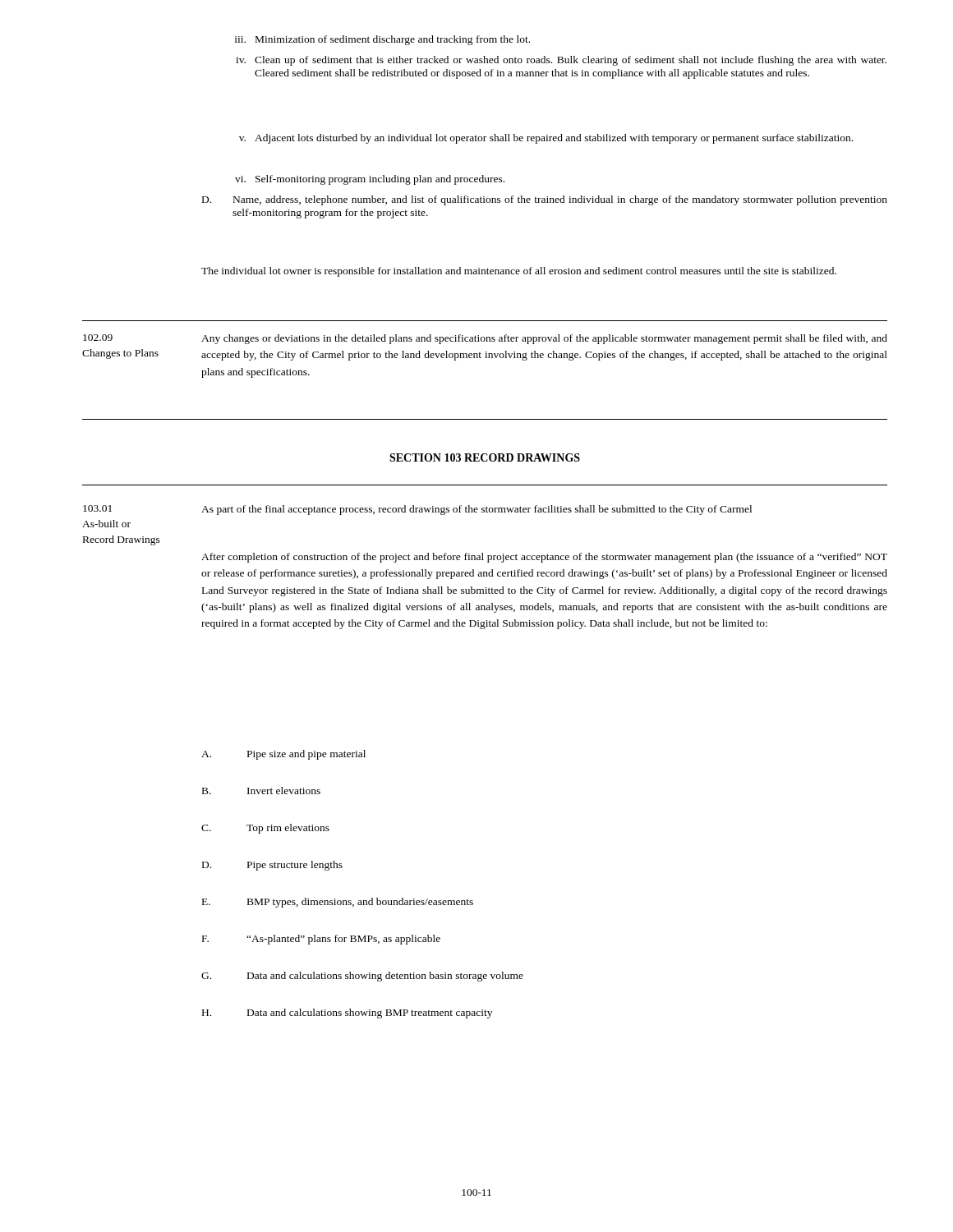The height and width of the screenshot is (1232, 953).
Task: Navigate to the text starting "C. Top rim elevations"
Action: coord(265,829)
